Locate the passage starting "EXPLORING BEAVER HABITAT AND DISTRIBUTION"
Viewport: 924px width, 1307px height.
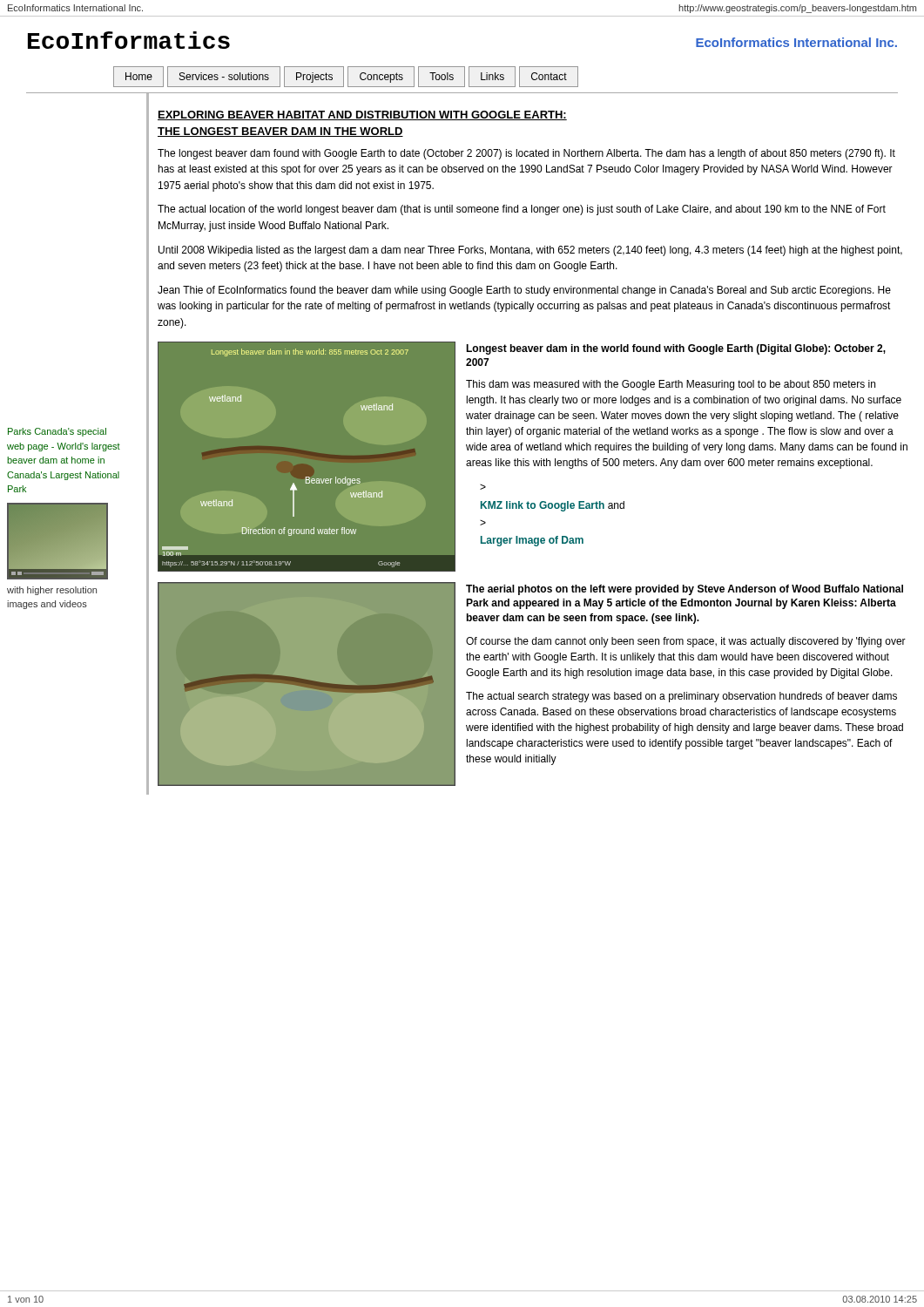(x=362, y=123)
